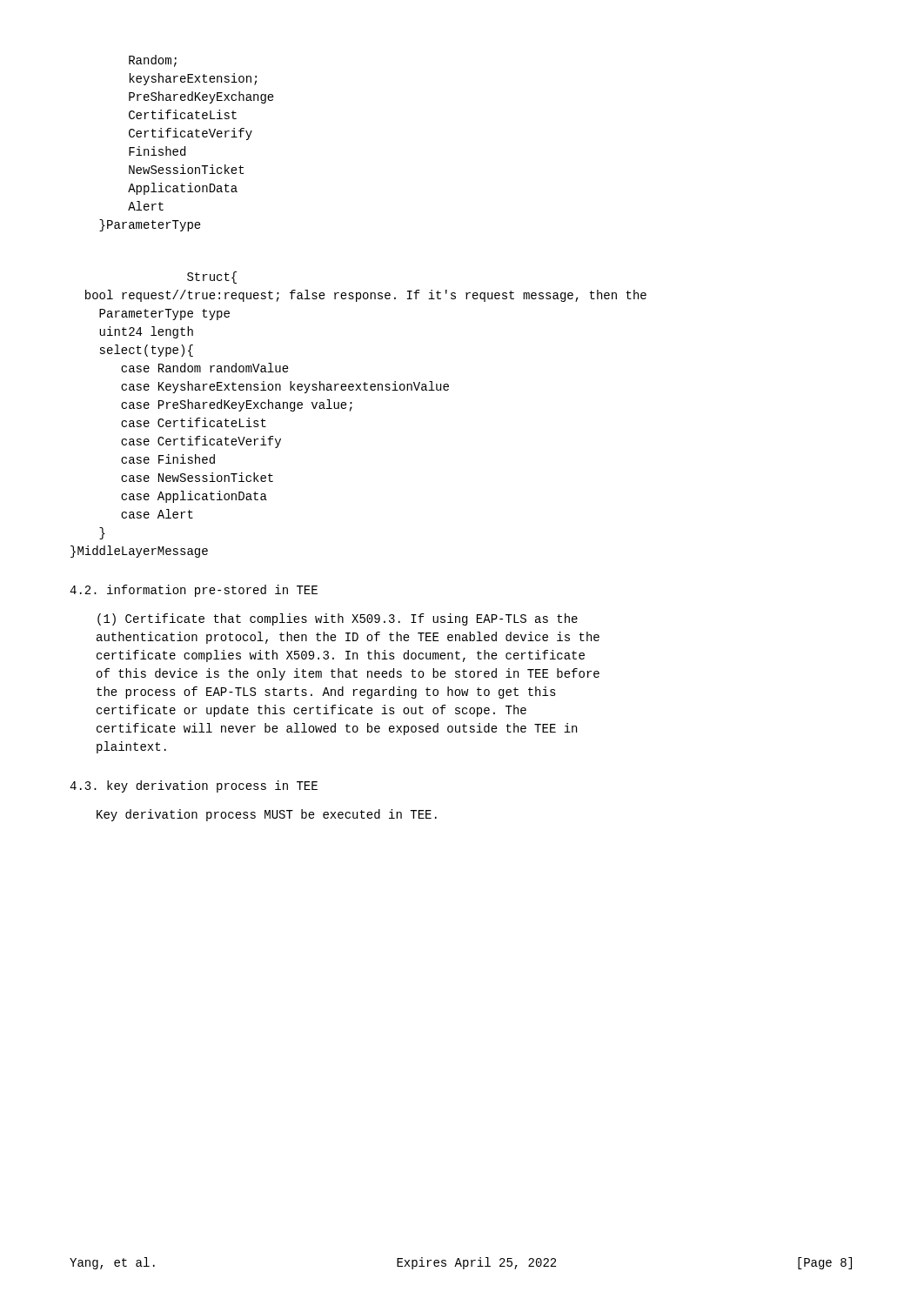Find the block starting "(1) Certificate that"
The image size is (924, 1305).
348,683
